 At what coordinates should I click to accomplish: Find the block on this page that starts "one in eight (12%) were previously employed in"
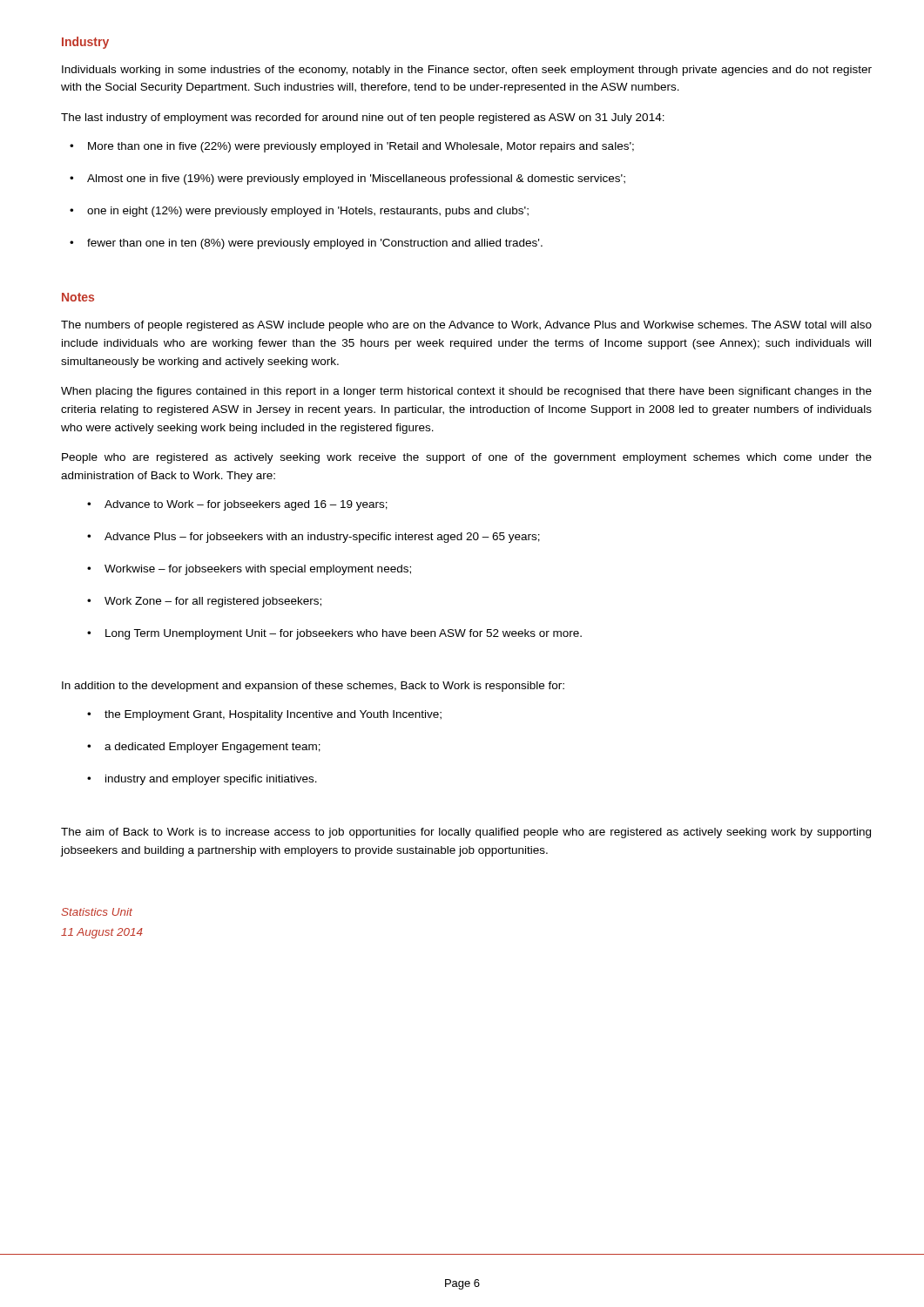(308, 210)
